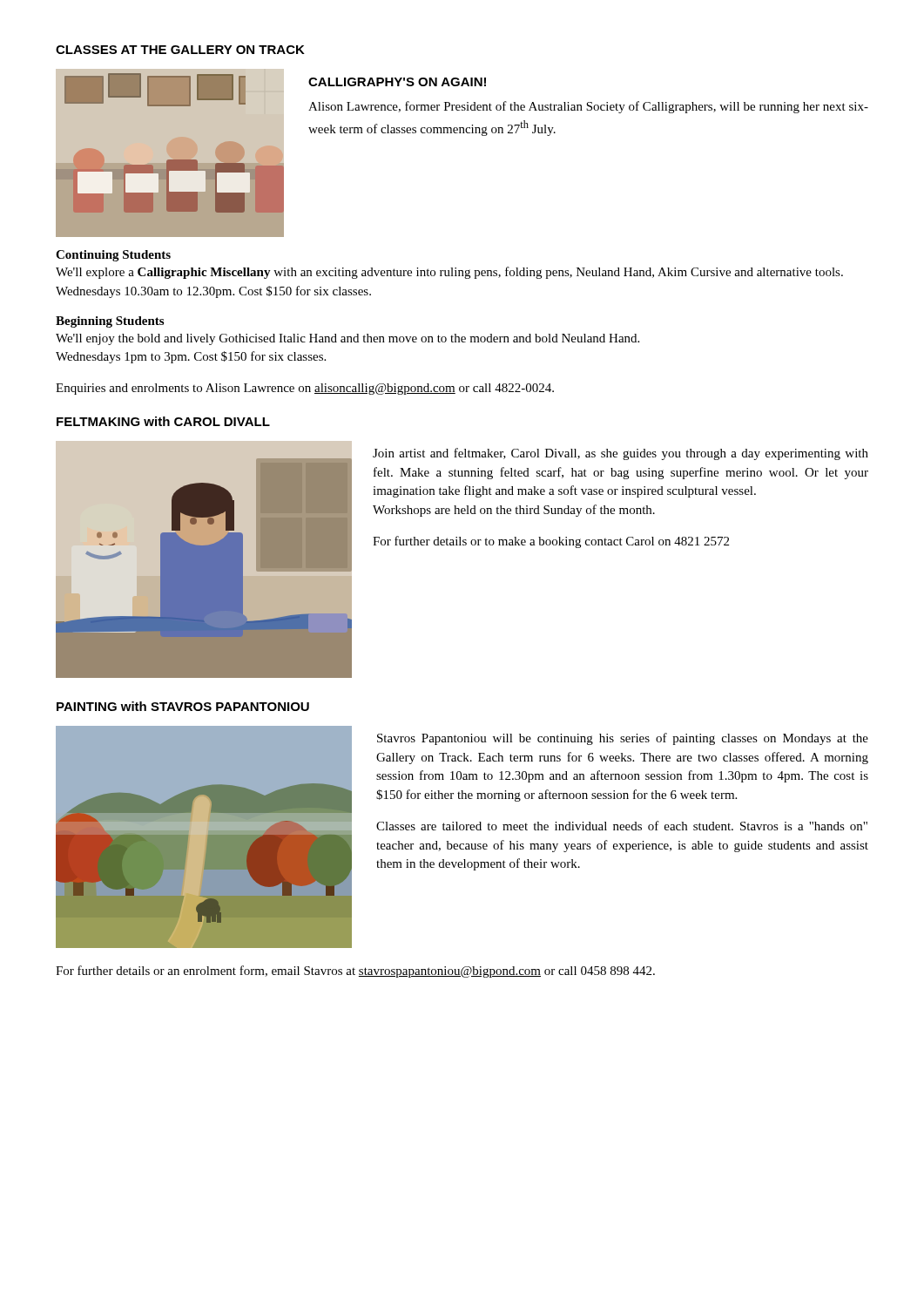Locate the block of text that opens with "For further details or to make"
924x1307 pixels.
[x=551, y=541]
